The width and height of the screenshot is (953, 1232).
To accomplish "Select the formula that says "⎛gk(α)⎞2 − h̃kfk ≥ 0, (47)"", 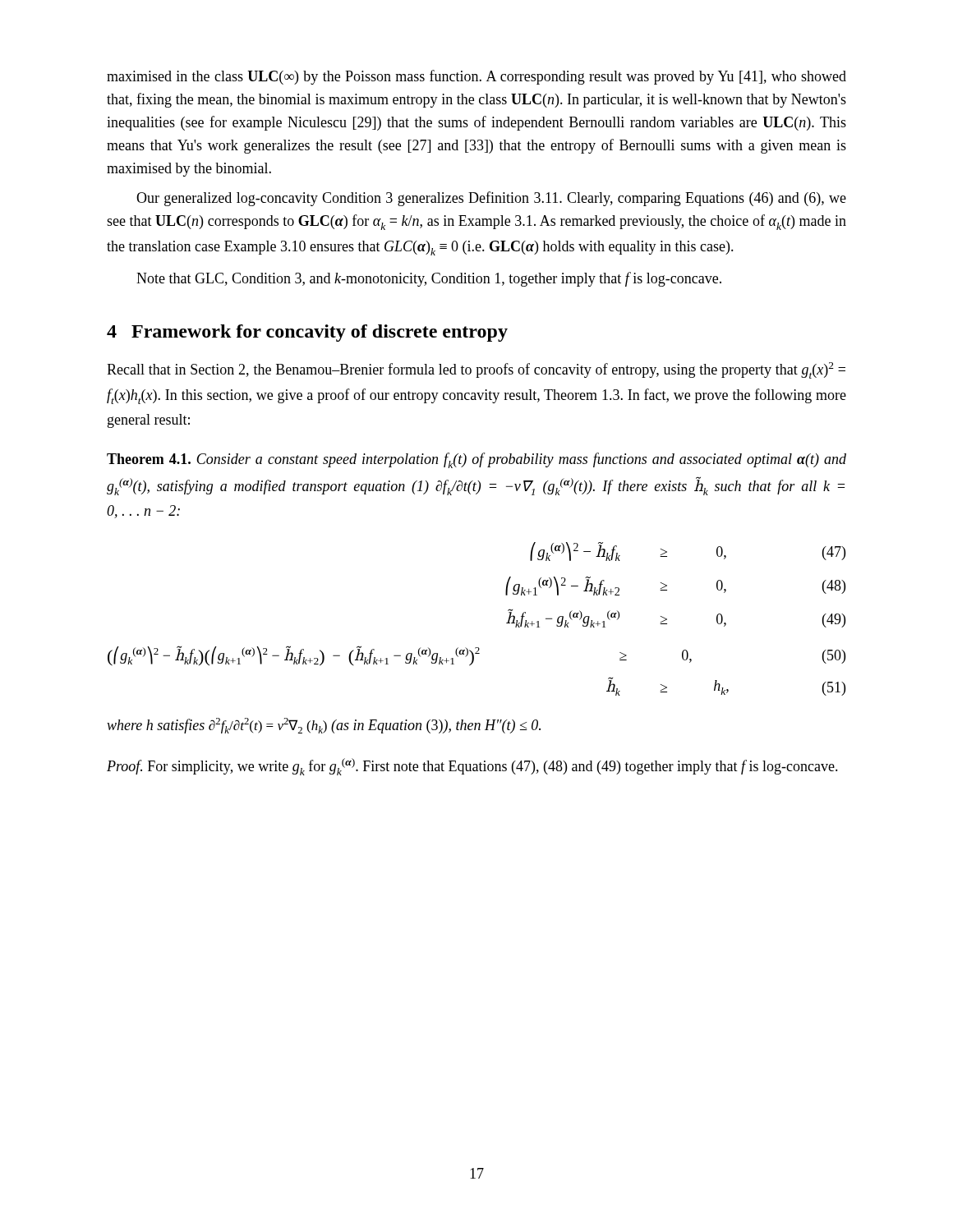I will click(x=575, y=551).
